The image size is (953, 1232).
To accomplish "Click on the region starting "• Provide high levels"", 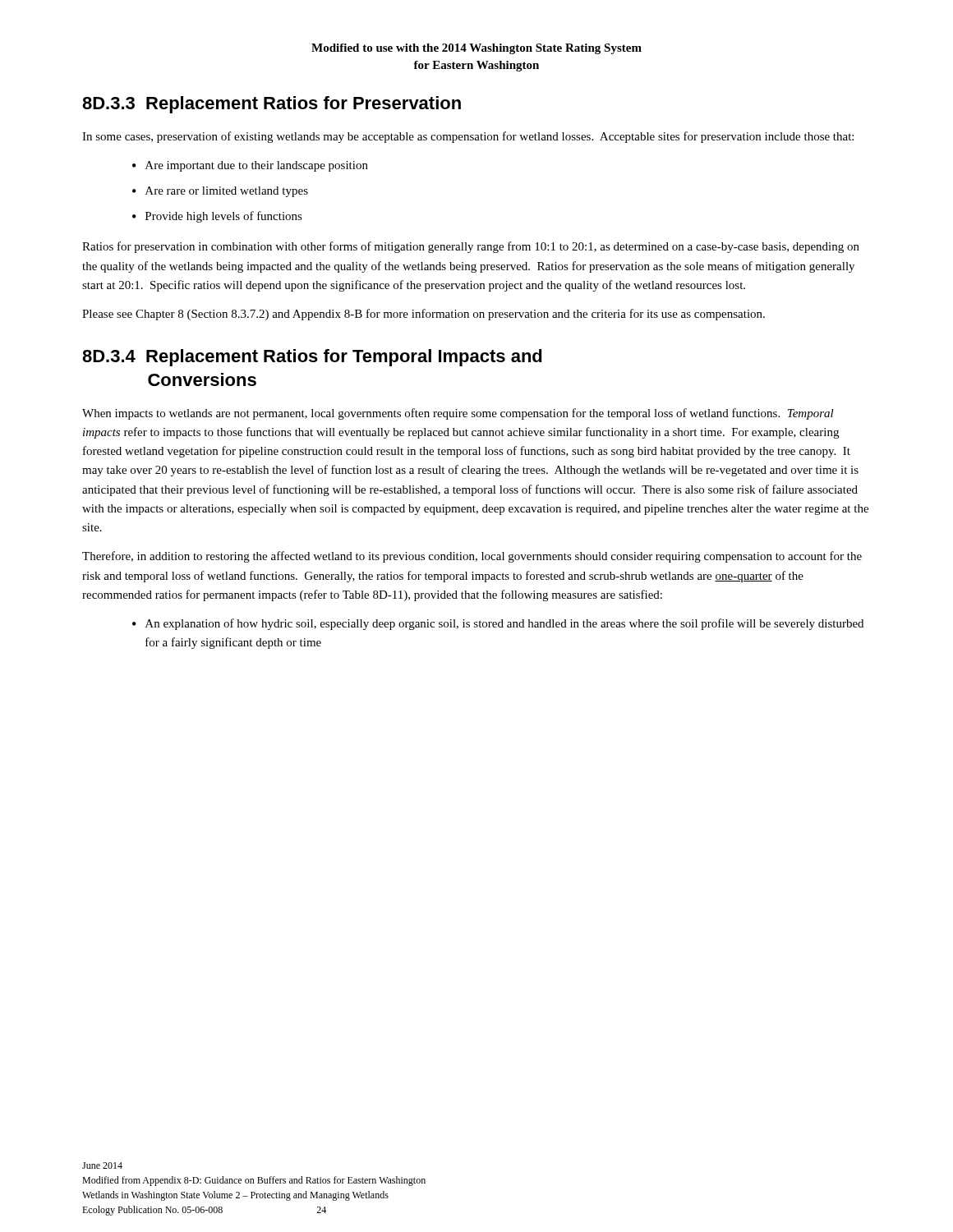I will [x=217, y=217].
